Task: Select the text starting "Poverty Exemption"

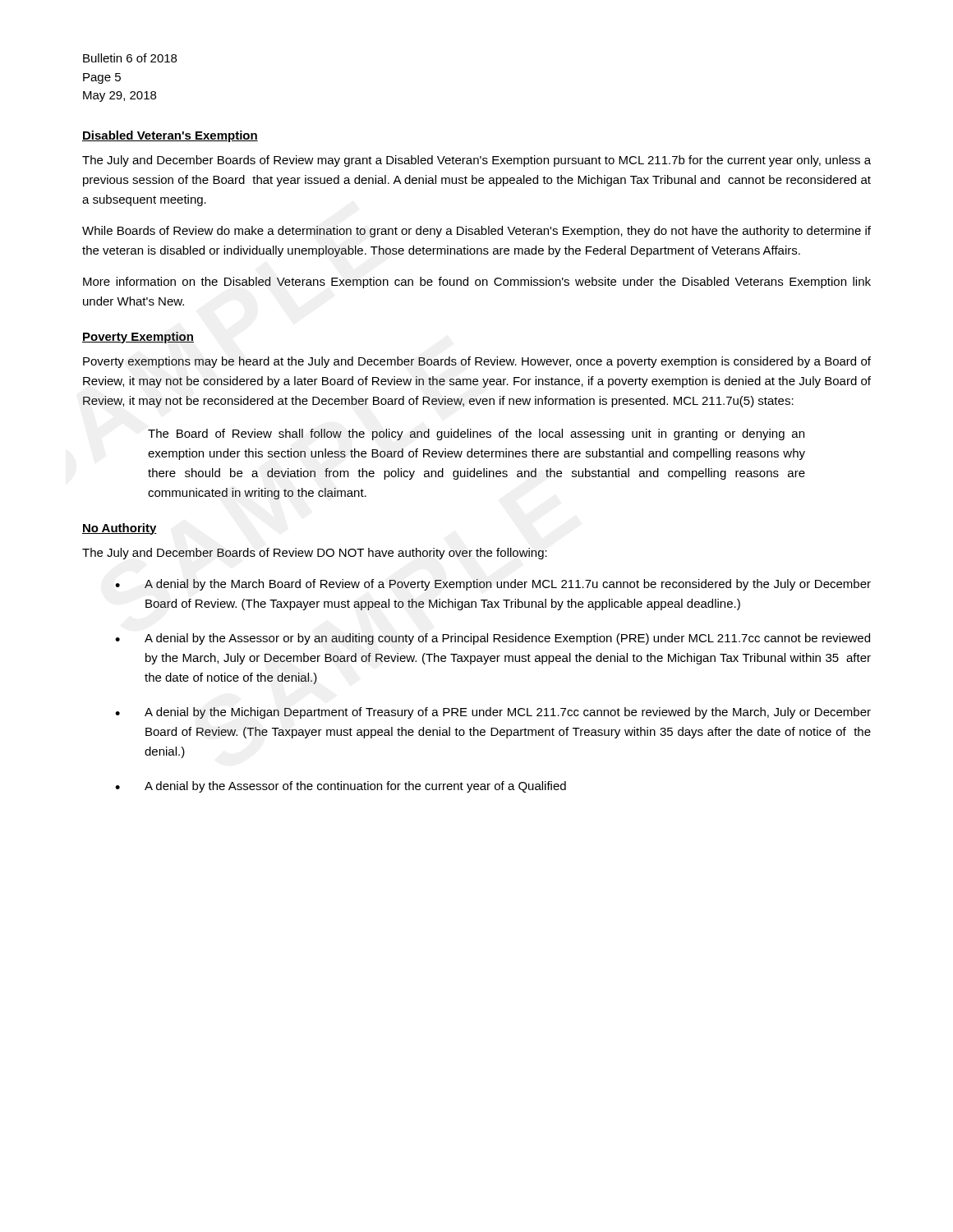Action: coord(138,336)
